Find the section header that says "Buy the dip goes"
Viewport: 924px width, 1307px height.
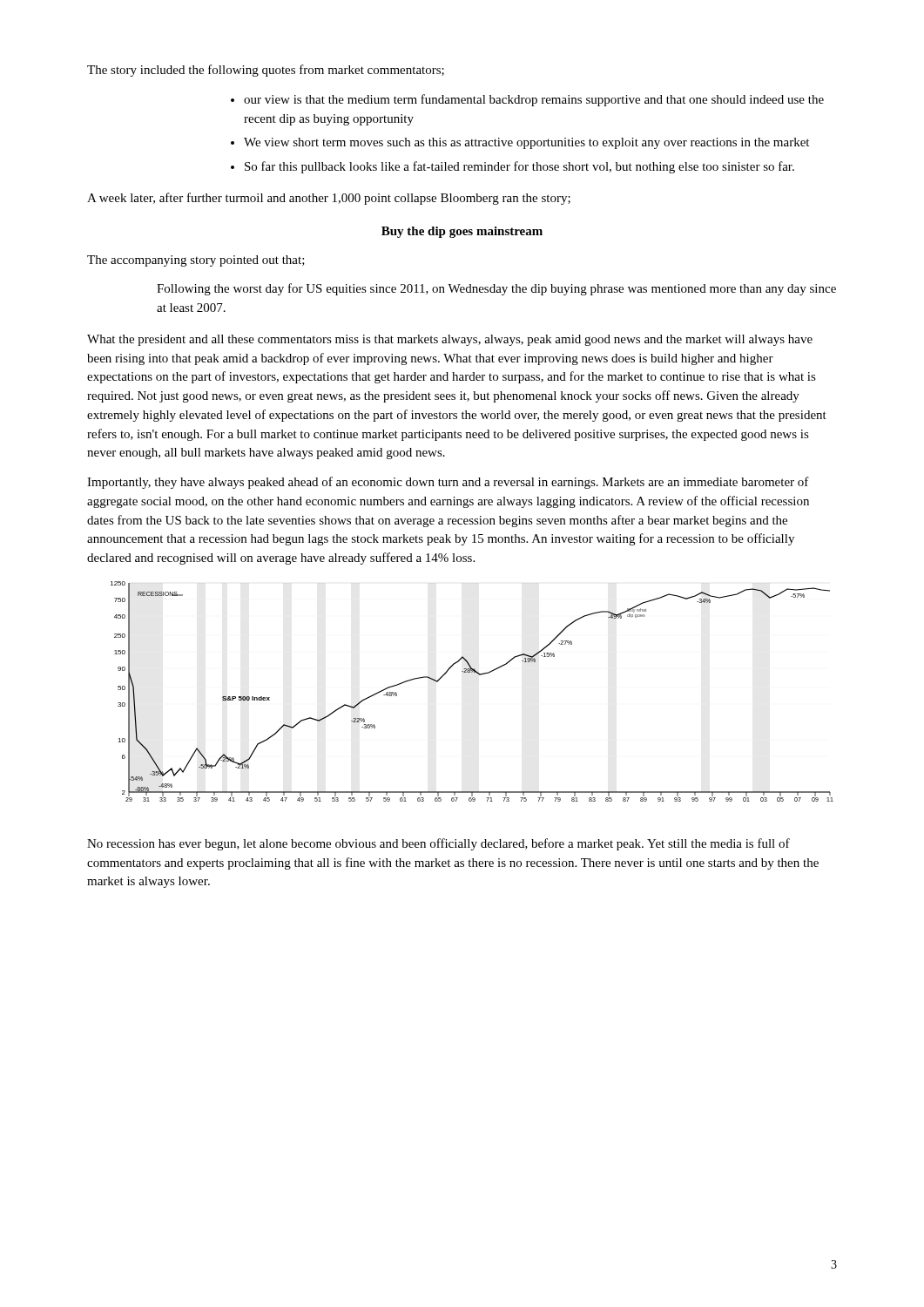(462, 230)
